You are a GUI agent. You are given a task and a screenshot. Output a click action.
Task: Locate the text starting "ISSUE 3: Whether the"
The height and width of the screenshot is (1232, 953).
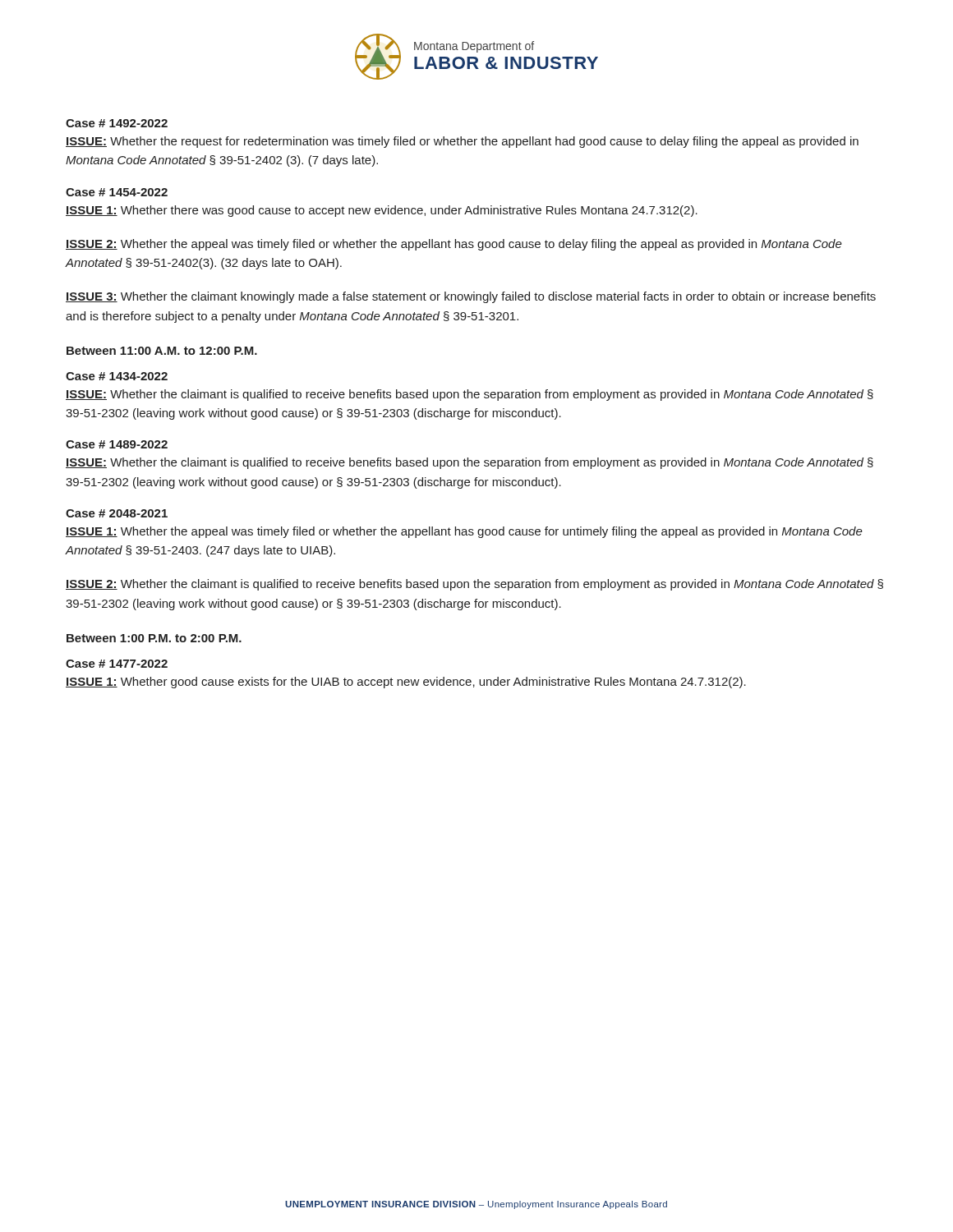coord(476,306)
